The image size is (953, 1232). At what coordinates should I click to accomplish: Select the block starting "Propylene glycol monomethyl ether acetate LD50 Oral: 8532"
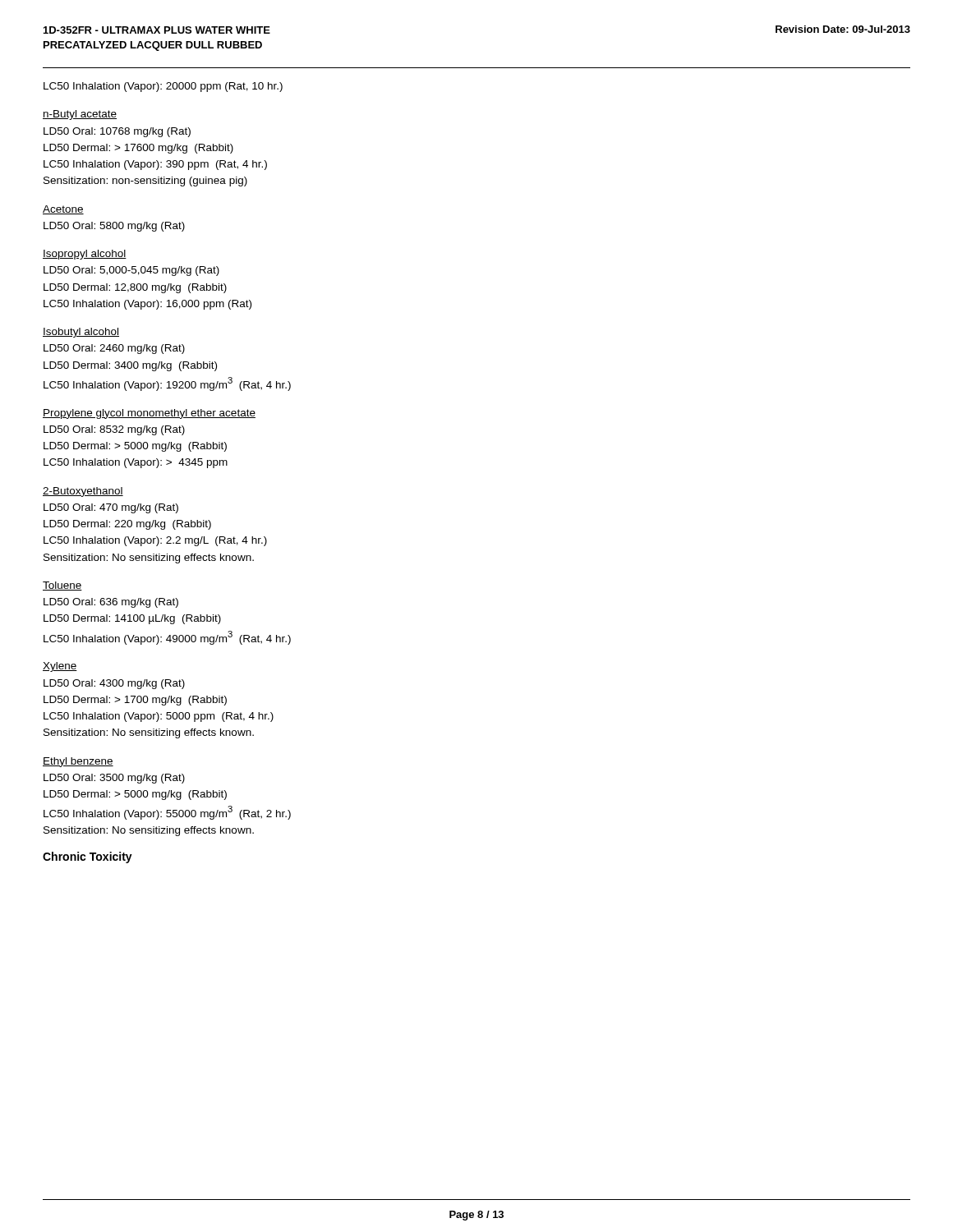coord(149,437)
